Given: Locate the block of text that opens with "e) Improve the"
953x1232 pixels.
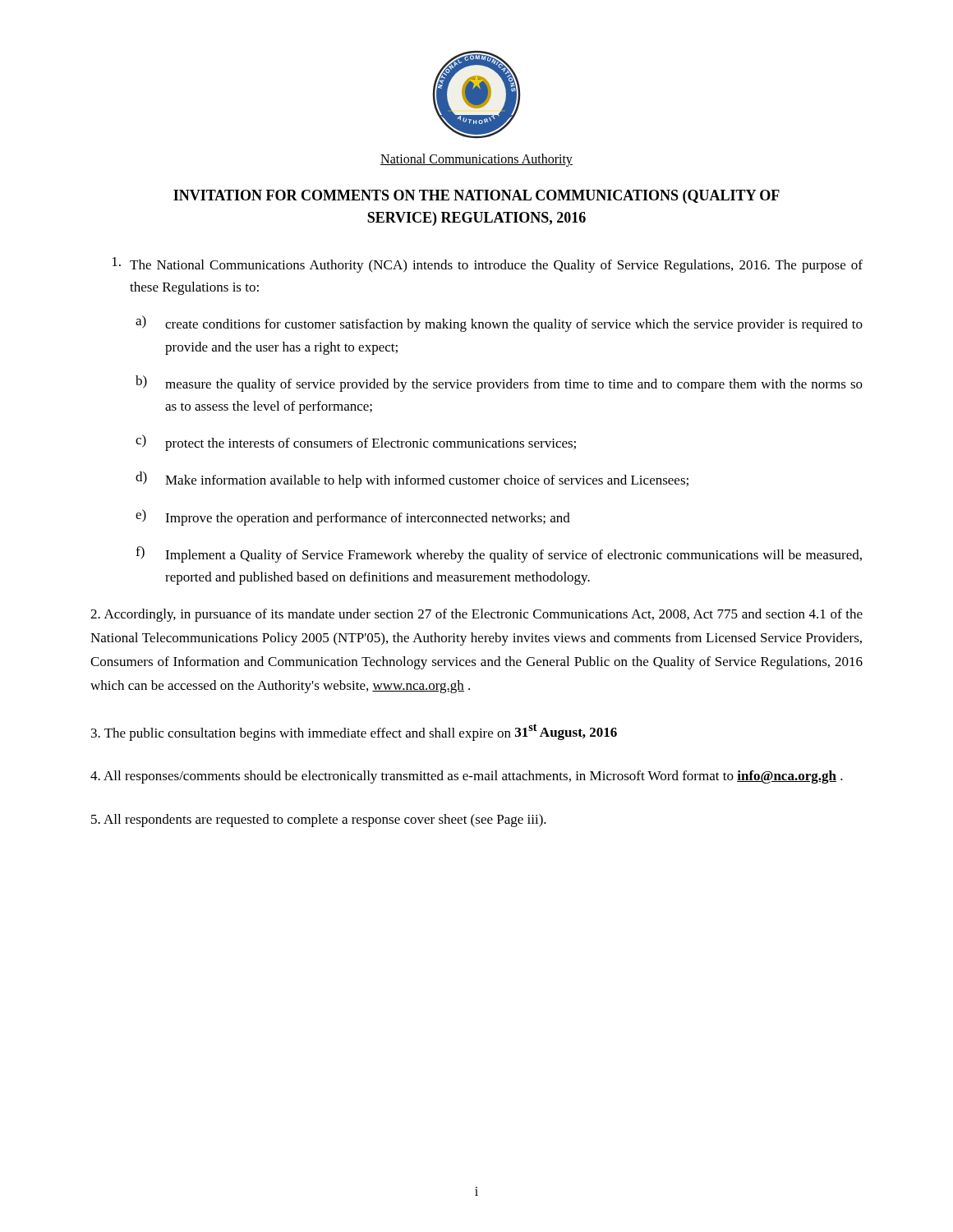Looking at the screenshot, I should pyautogui.click(x=499, y=518).
